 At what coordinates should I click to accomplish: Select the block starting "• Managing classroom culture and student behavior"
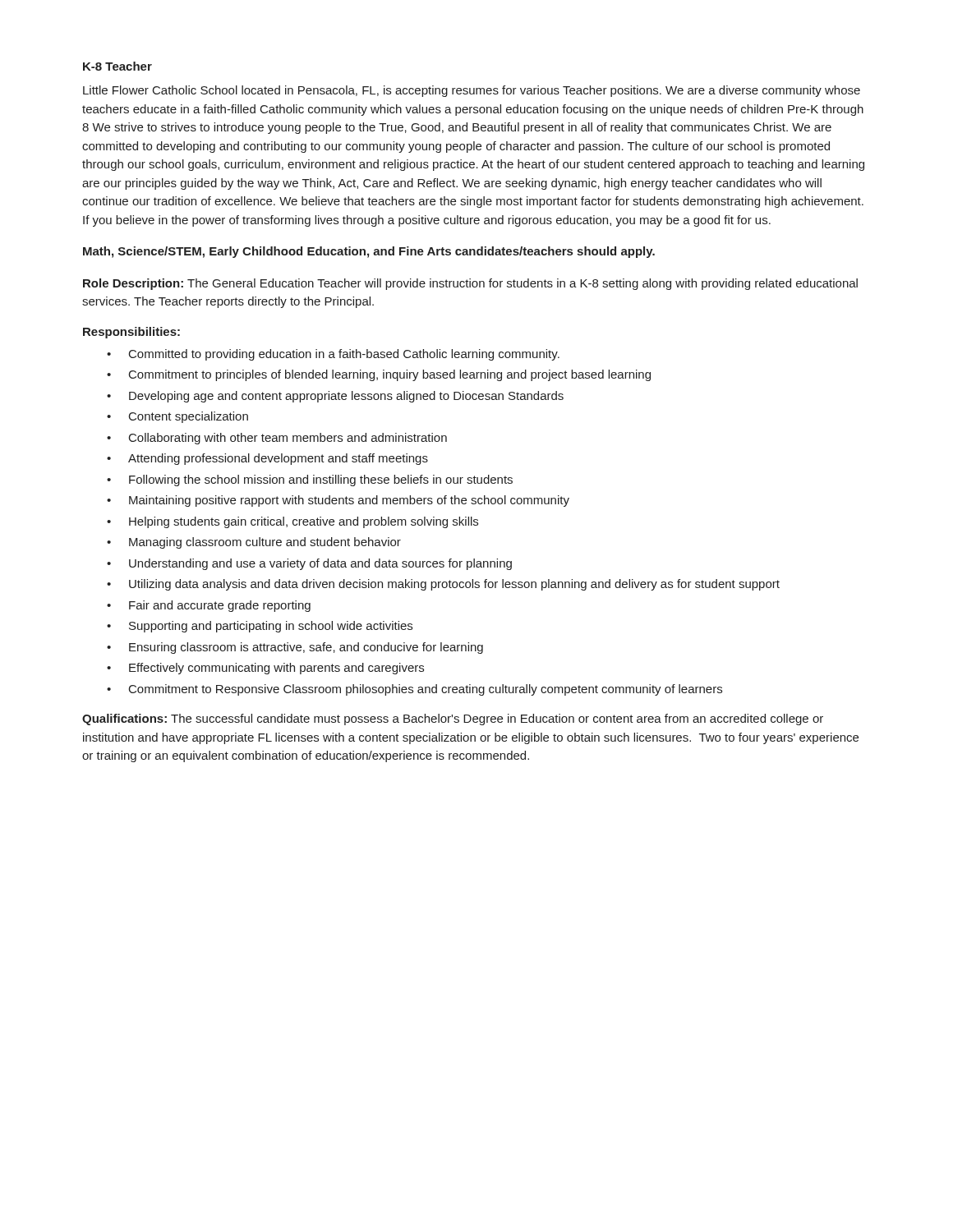(254, 542)
